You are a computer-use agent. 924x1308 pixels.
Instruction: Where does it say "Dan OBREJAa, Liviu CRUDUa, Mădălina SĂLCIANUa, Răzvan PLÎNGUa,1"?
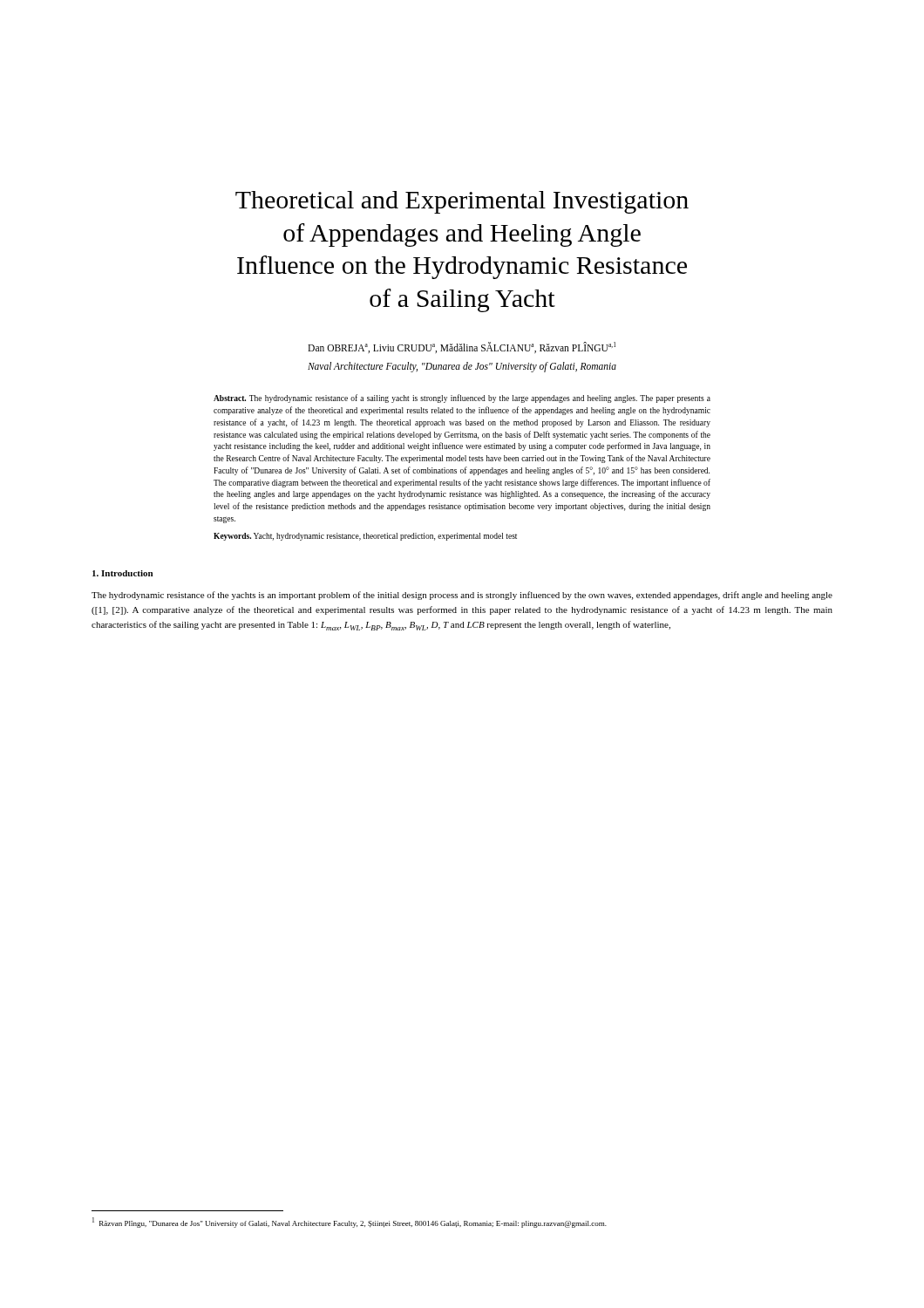coord(462,347)
